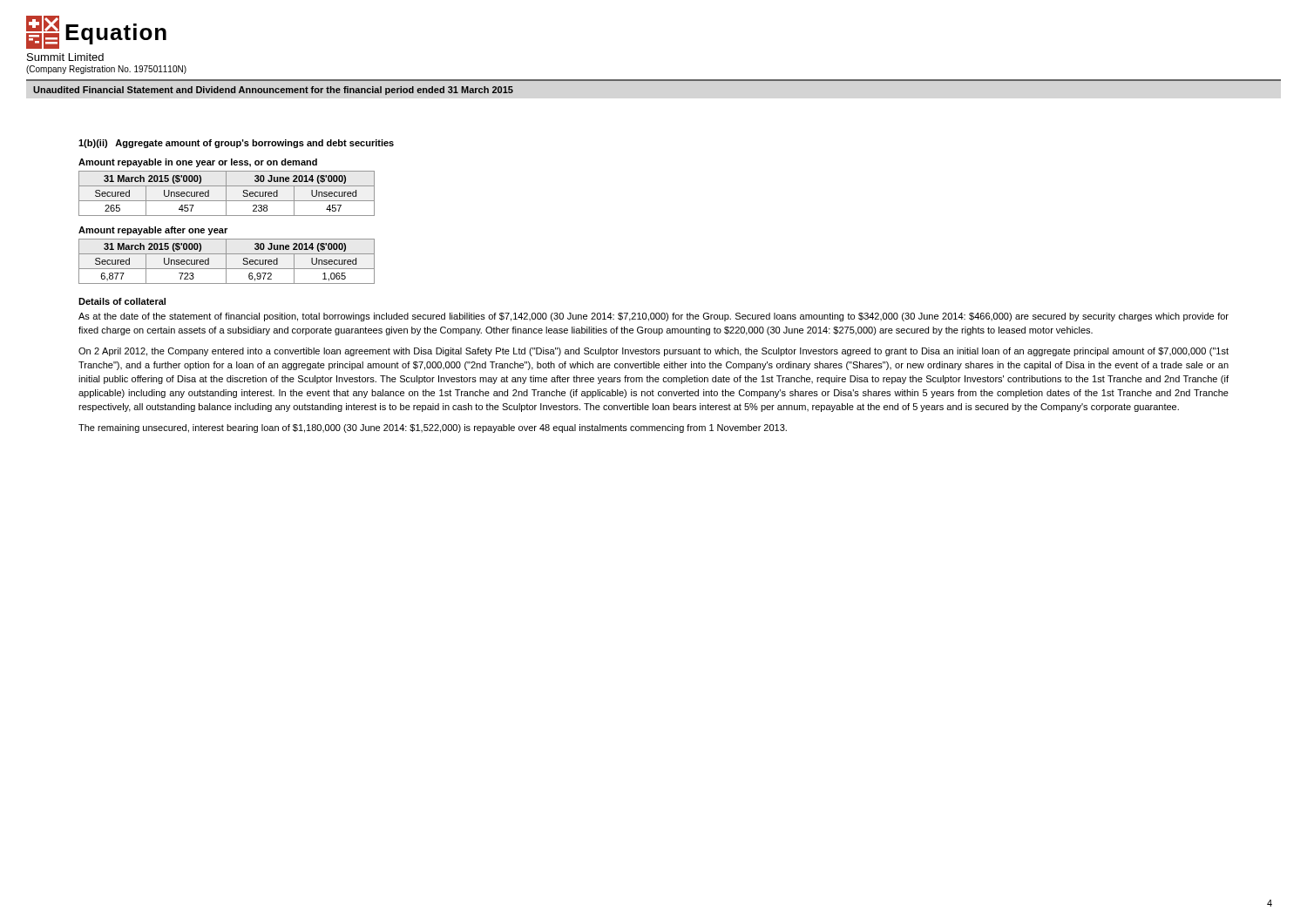The image size is (1307, 924).
Task: Locate the text "Amount repayable after one year"
Action: click(x=153, y=230)
